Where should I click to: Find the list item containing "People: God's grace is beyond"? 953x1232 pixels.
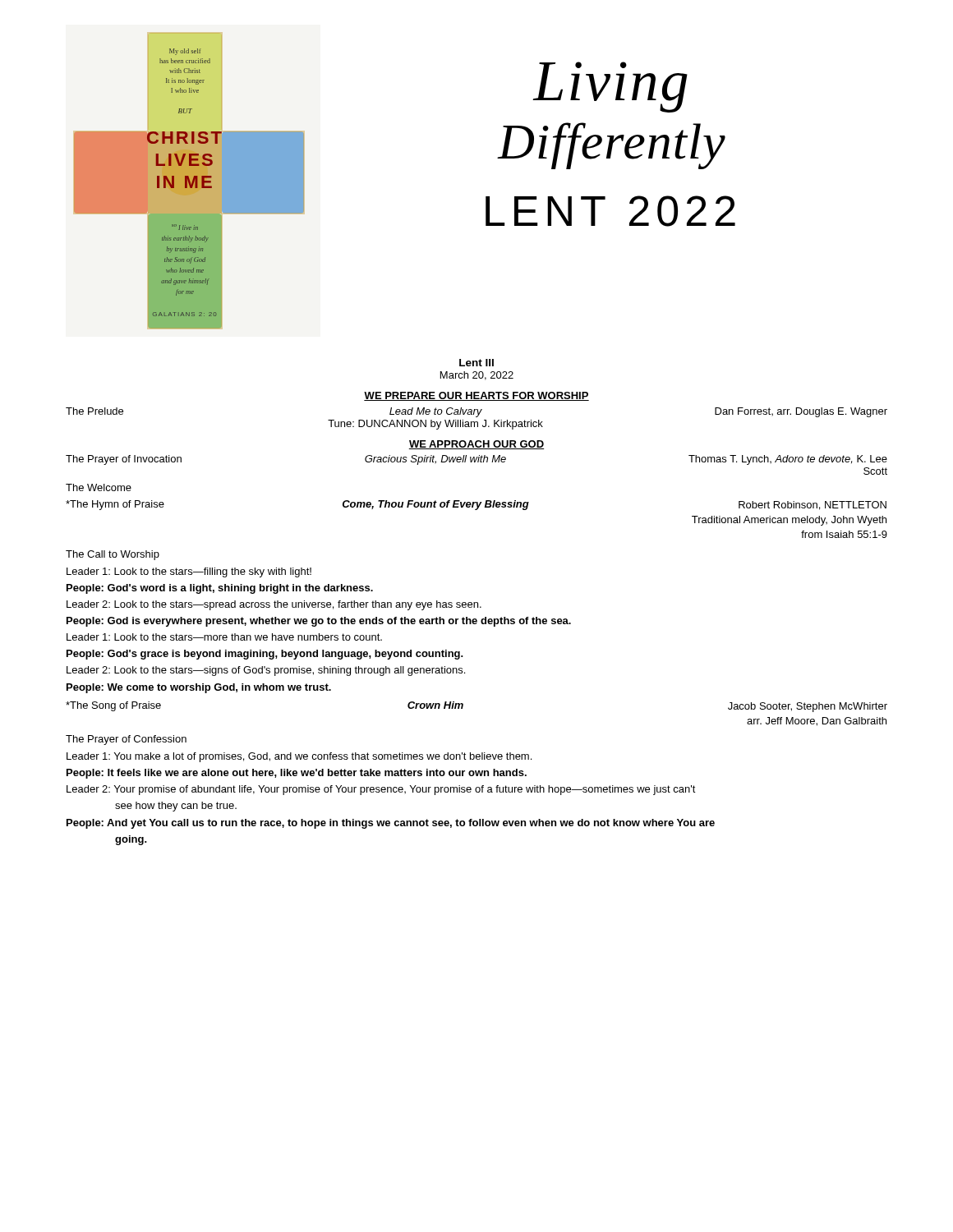pyautogui.click(x=265, y=654)
